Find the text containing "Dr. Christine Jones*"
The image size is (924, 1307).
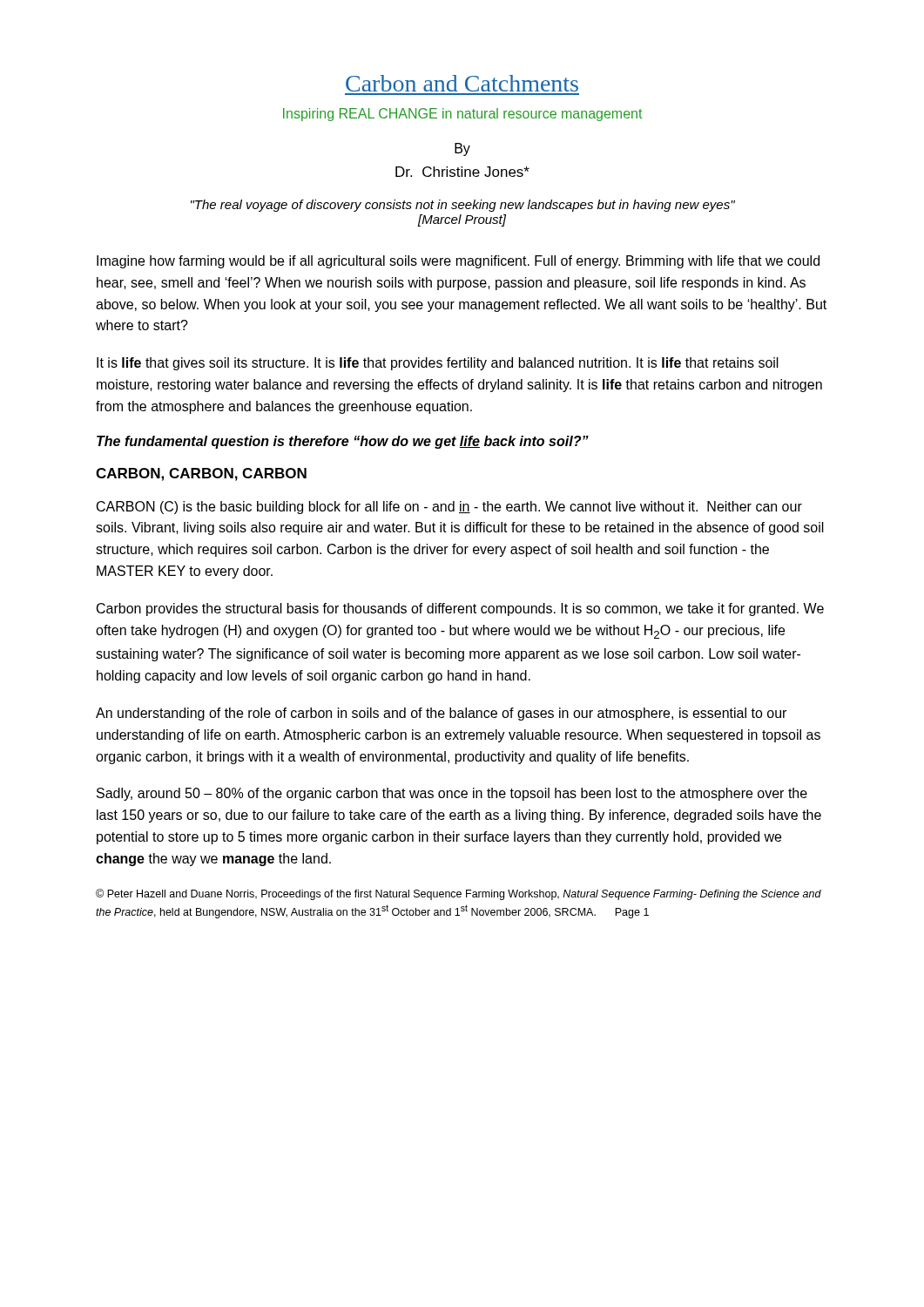462,172
